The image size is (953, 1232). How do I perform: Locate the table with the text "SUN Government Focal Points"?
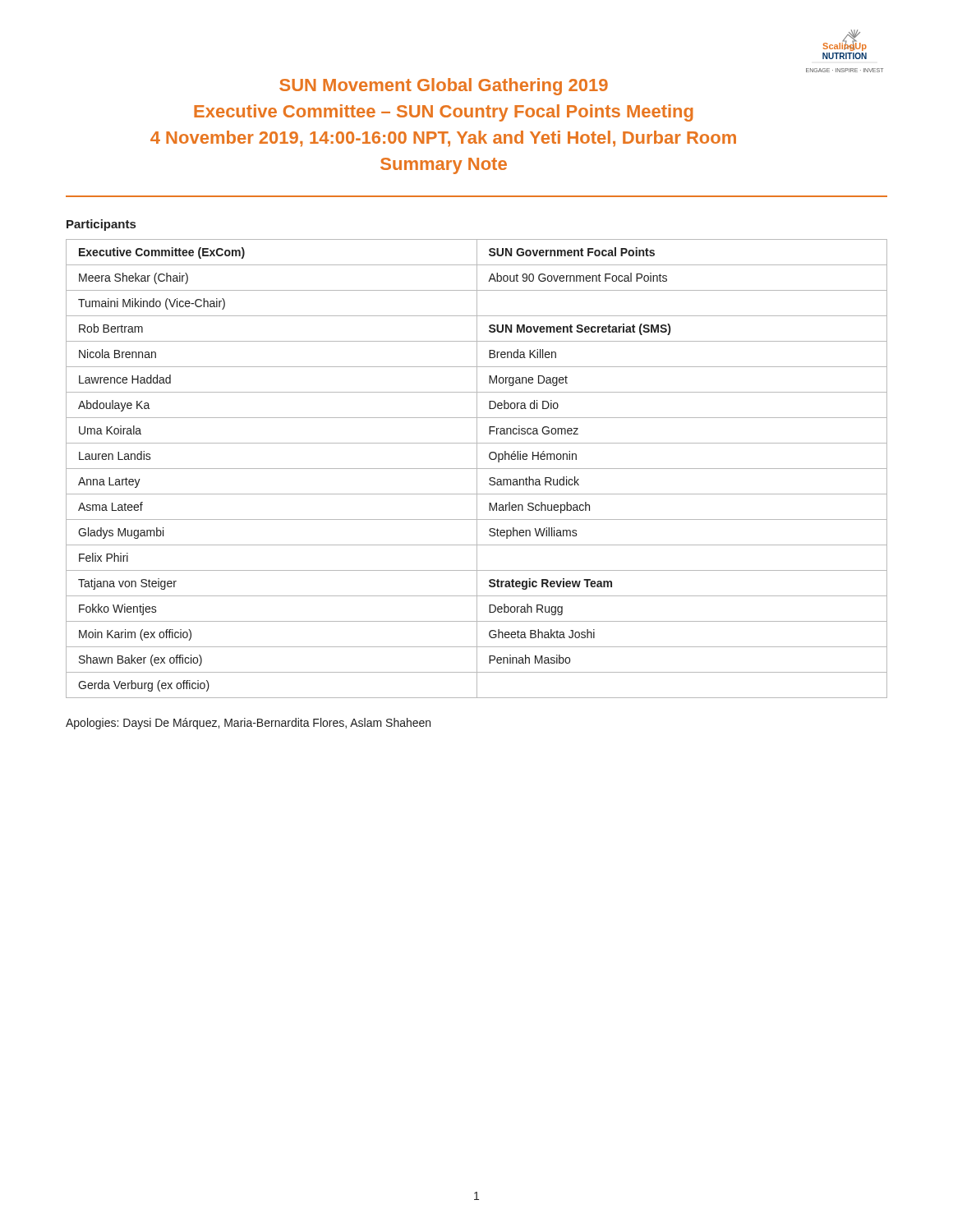[476, 468]
